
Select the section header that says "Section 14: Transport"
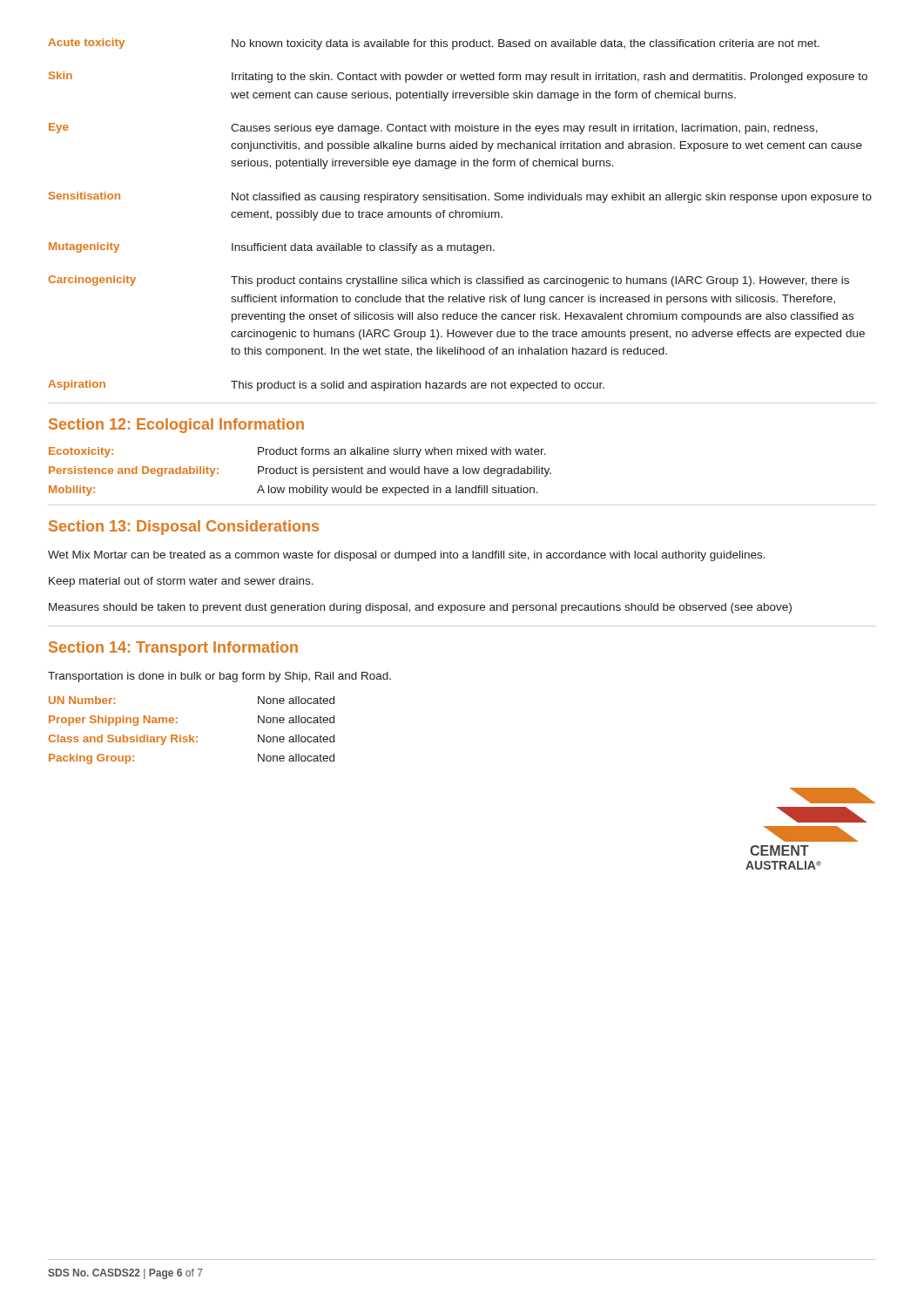[x=173, y=647]
